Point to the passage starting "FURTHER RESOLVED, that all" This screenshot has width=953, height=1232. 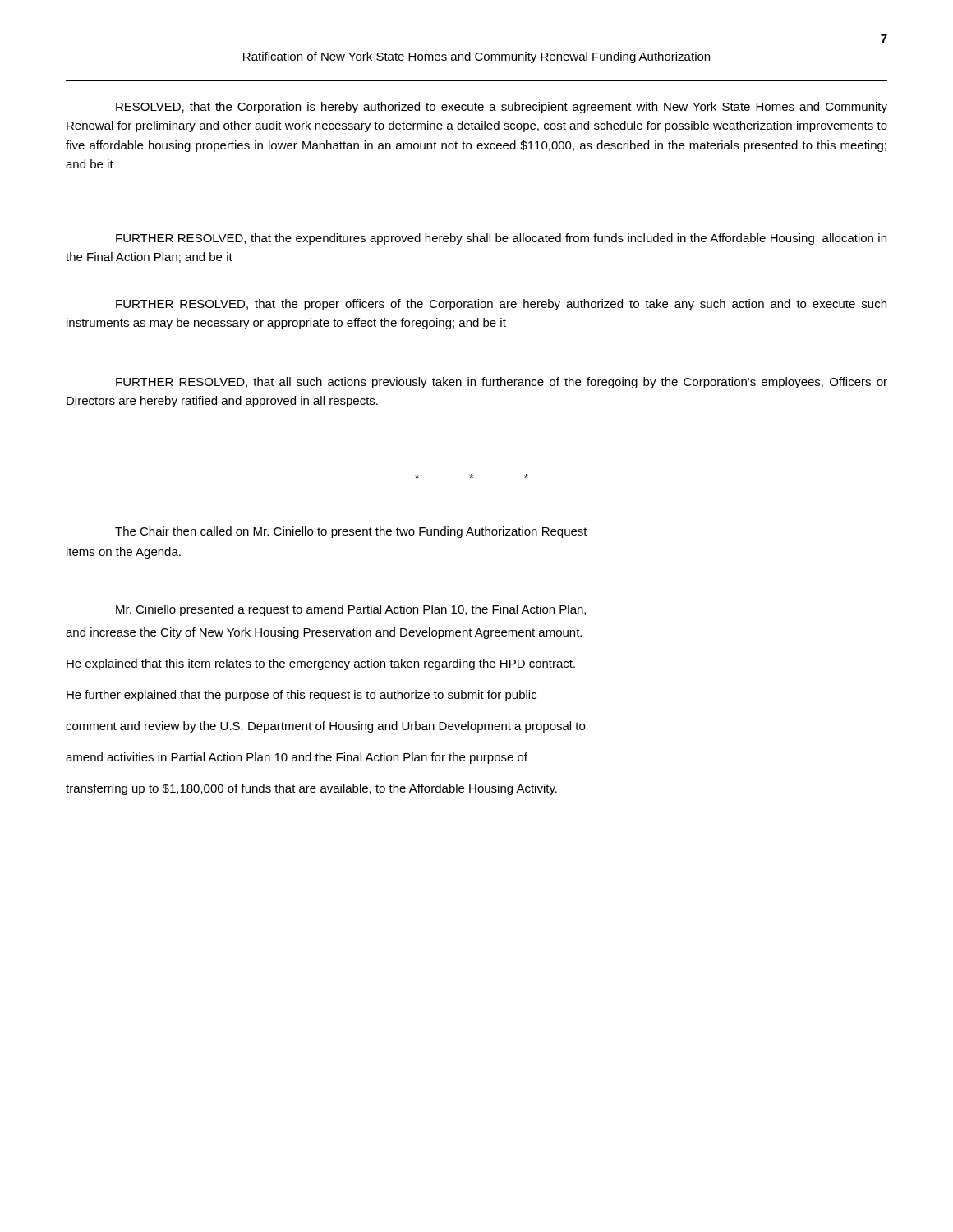point(476,391)
